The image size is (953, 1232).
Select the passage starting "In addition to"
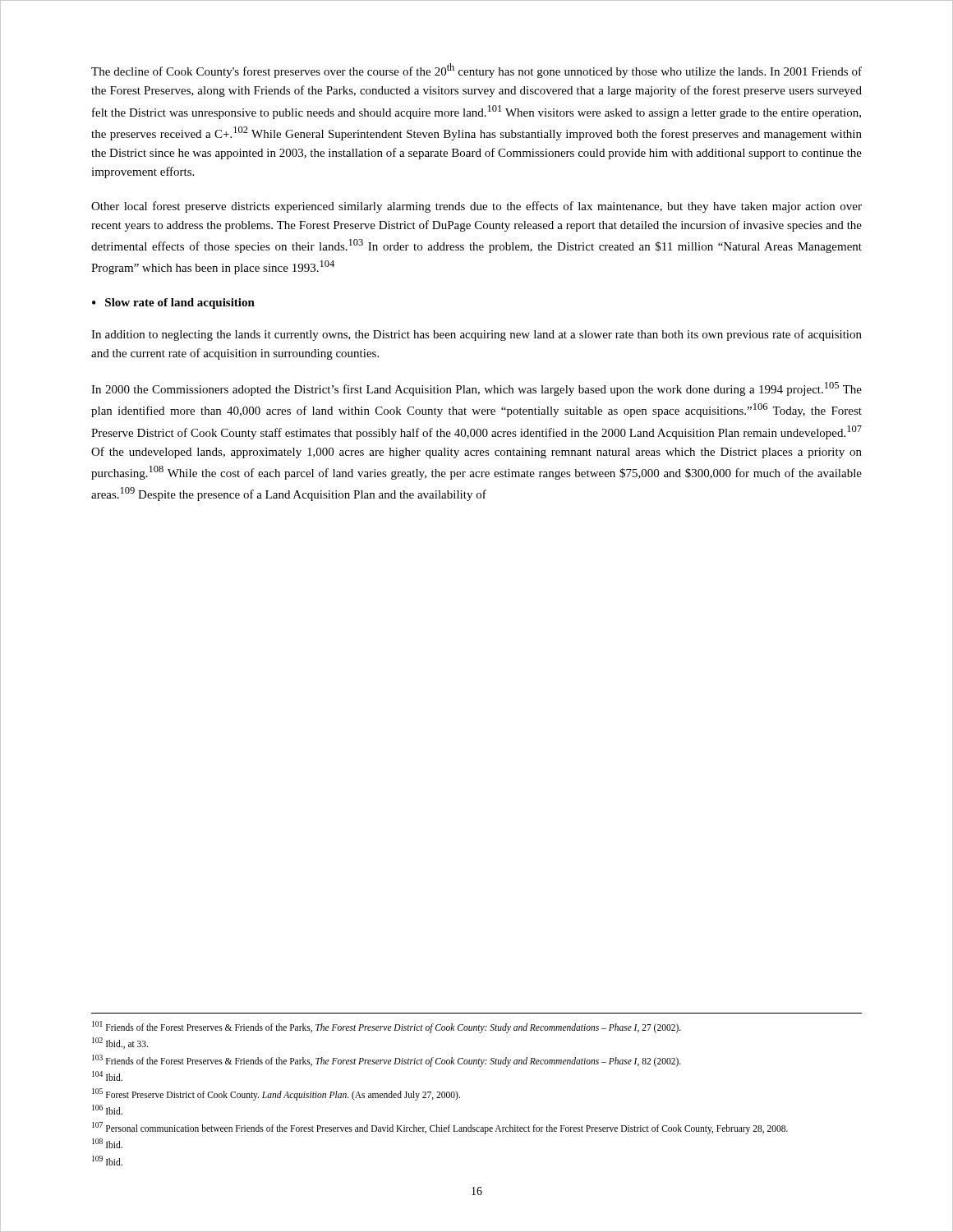(476, 344)
